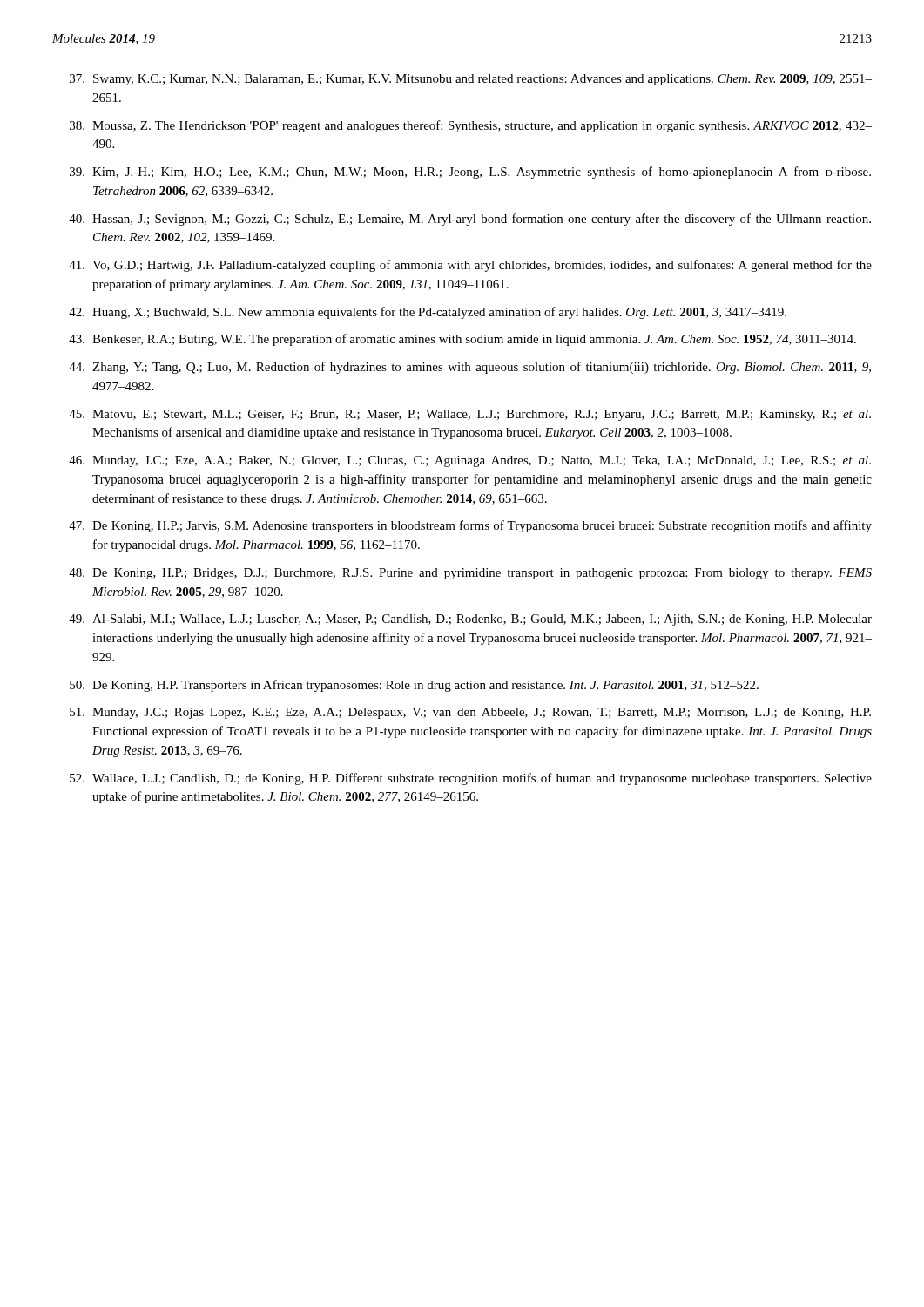The image size is (924, 1307).
Task: Find the list item containing "40. Hassan, J.; Sevignon, M.; Gozzi,"
Action: [x=462, y=228]
